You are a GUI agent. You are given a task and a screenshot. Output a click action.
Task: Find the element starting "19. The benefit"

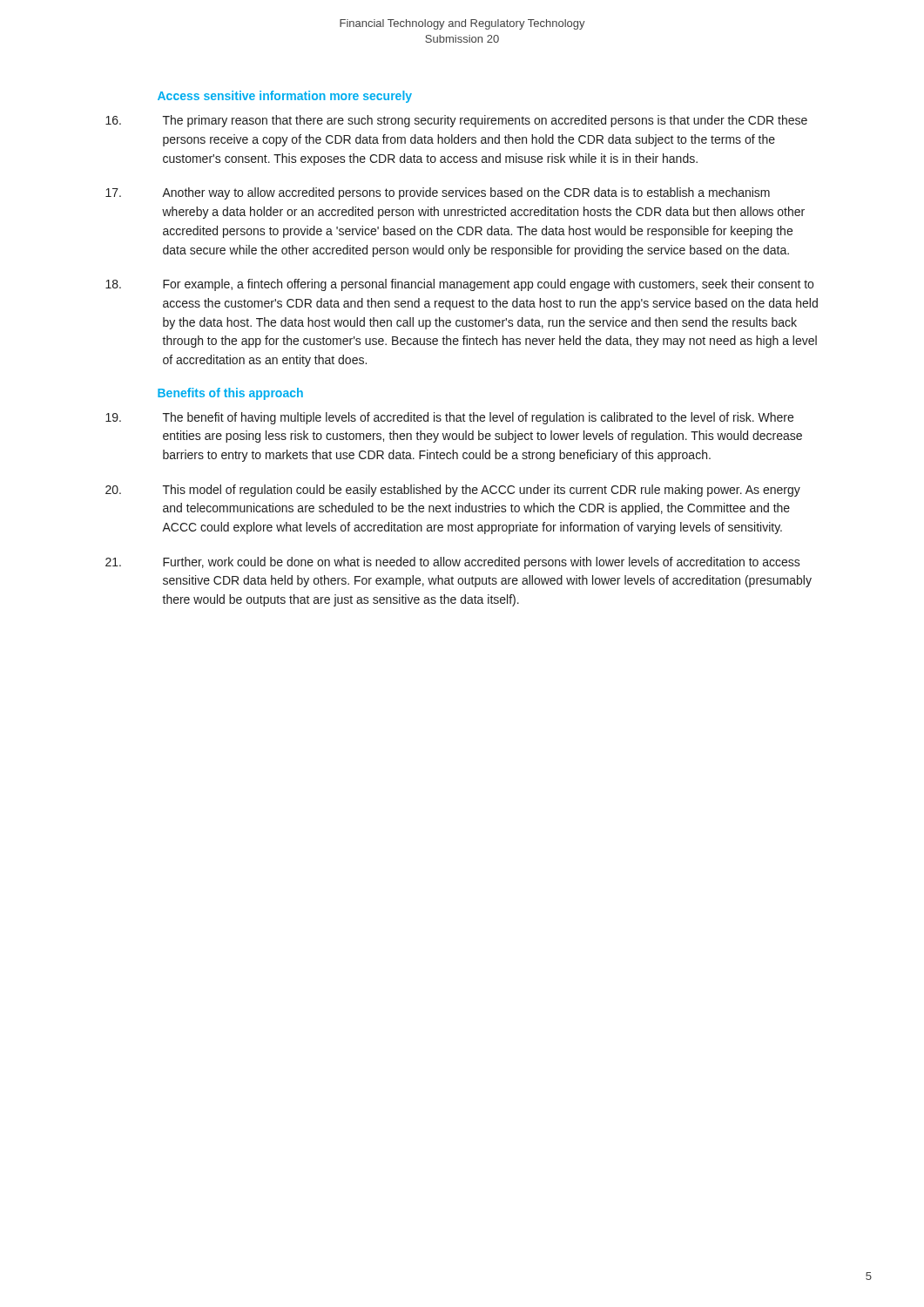tap(462, 437)
